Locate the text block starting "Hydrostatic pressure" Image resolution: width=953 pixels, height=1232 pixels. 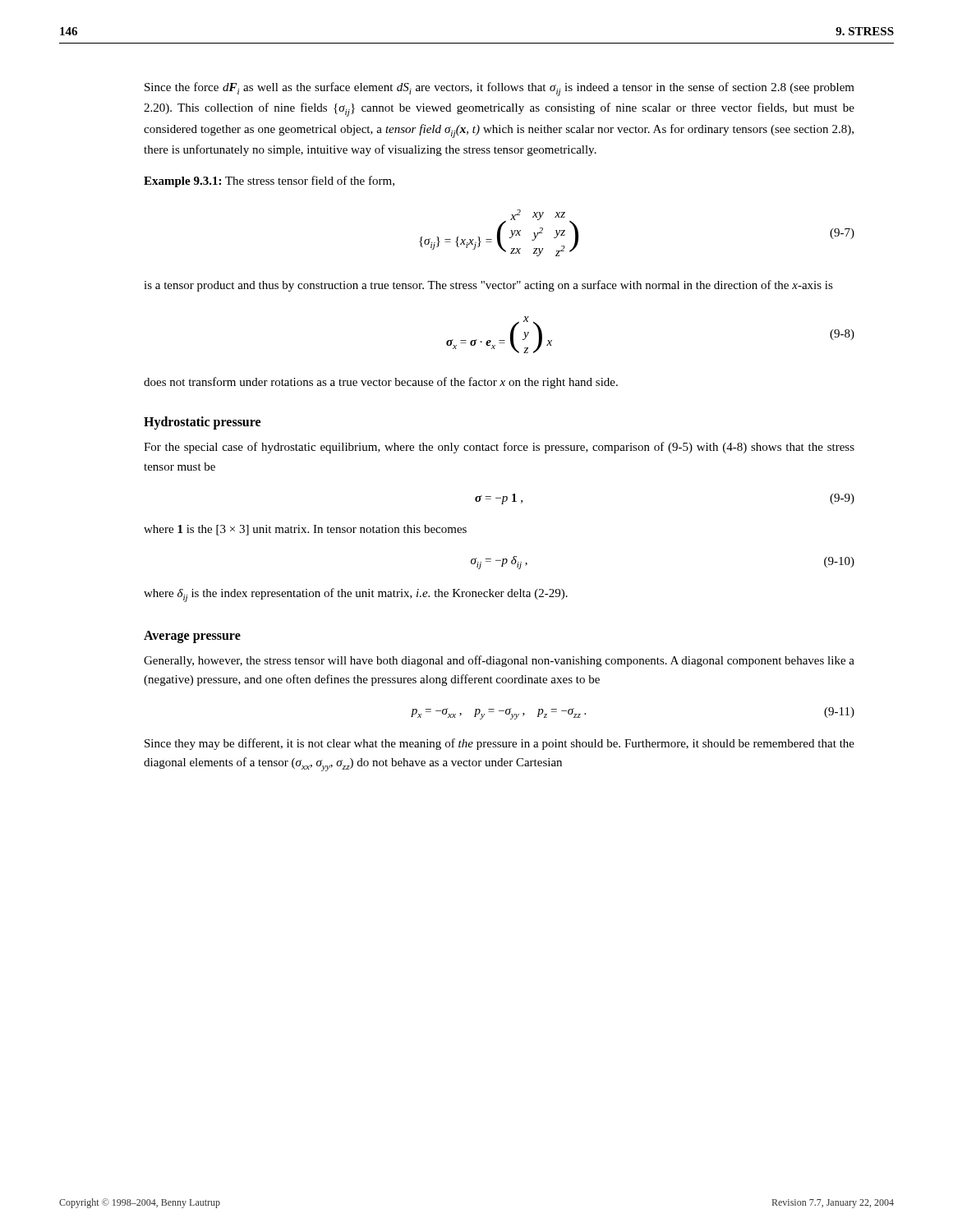[x=202, y=422]
